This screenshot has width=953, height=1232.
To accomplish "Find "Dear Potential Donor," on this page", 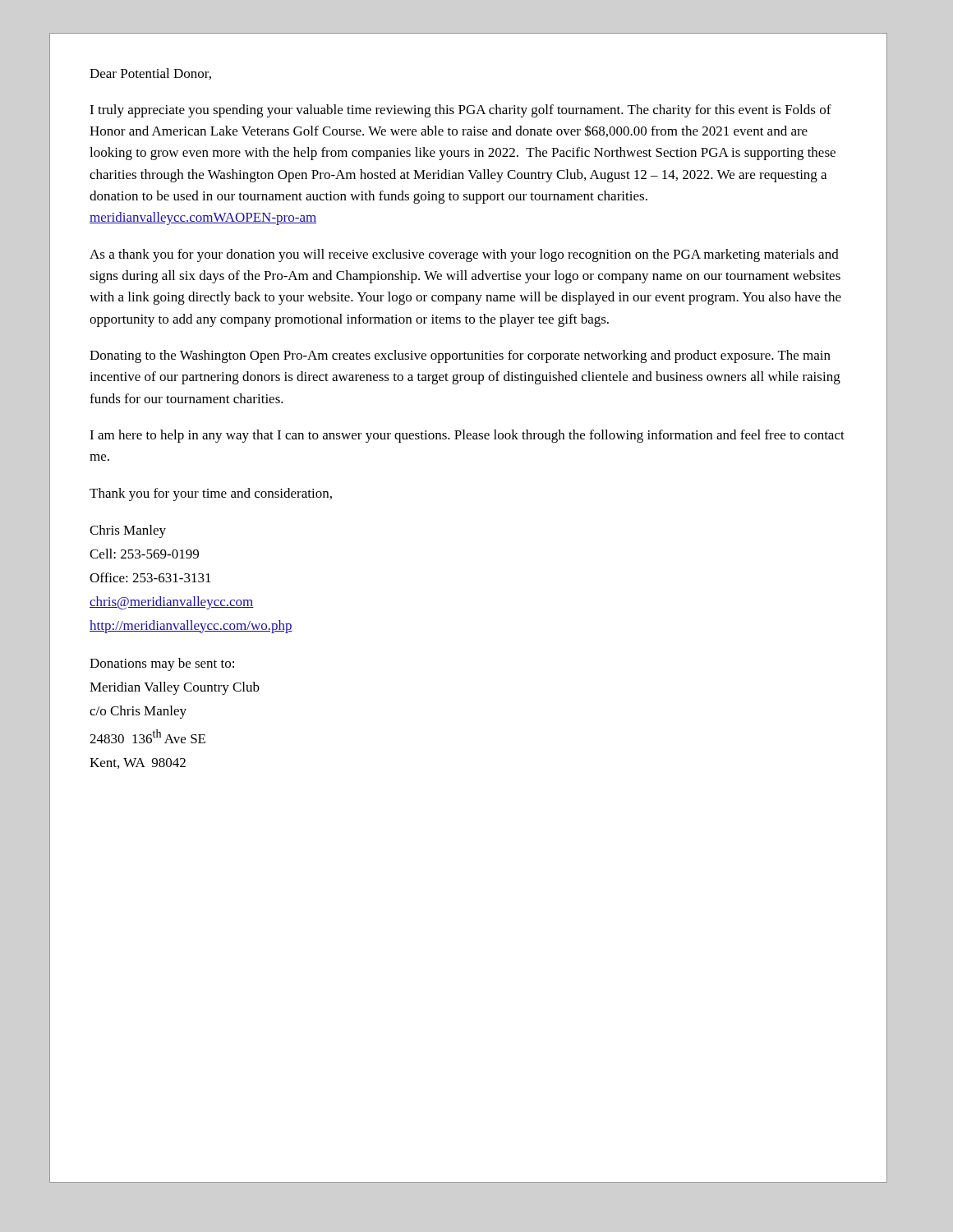I will pyautogui.click(x=151, y=73).
